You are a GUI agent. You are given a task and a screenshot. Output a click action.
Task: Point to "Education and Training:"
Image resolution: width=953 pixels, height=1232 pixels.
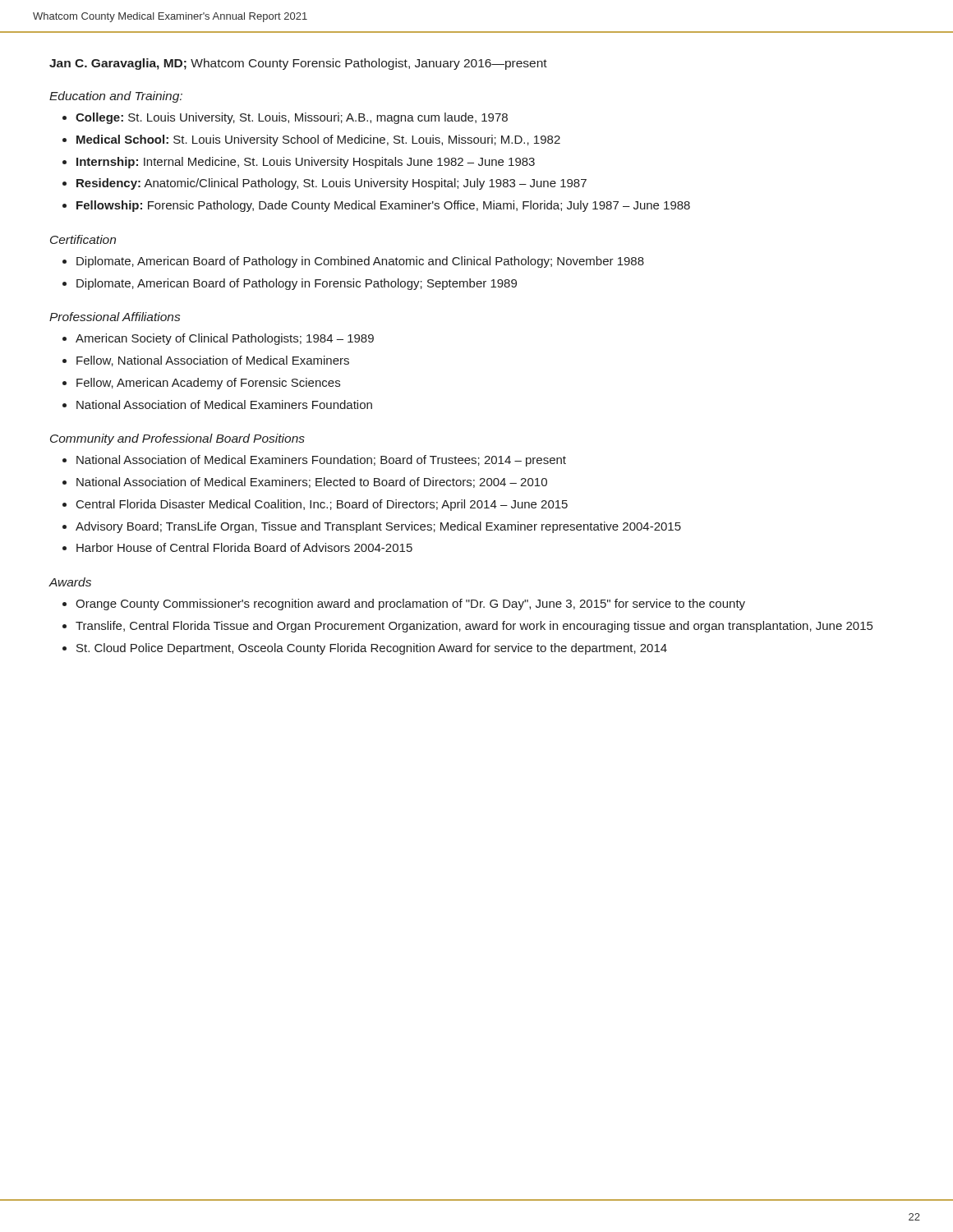116,96
